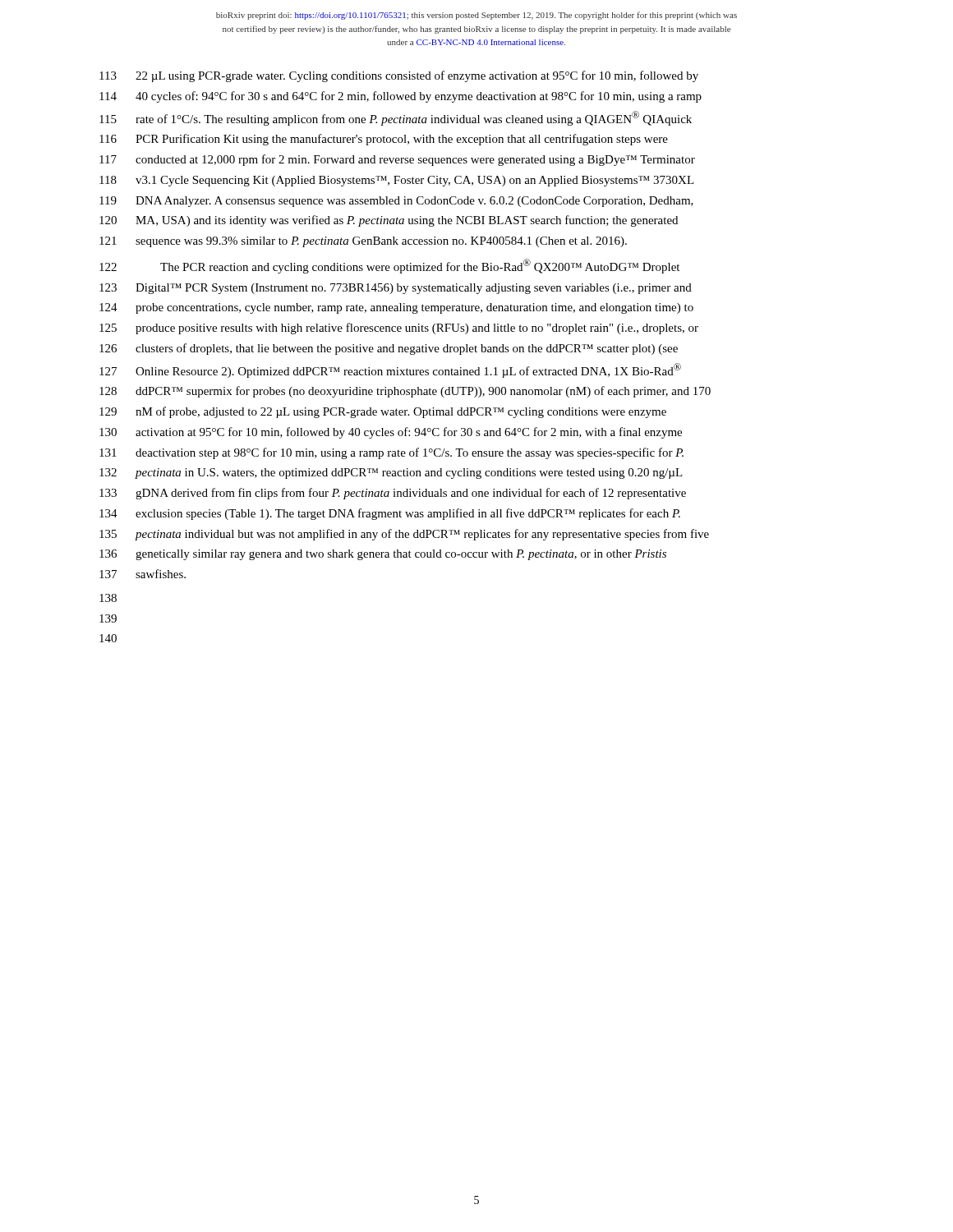Image resolution: width=953 pixels, height=1232 pixels.
Task: Locate the text block with the text "135 pectinata individual but was not"
Action: [493, 534]
